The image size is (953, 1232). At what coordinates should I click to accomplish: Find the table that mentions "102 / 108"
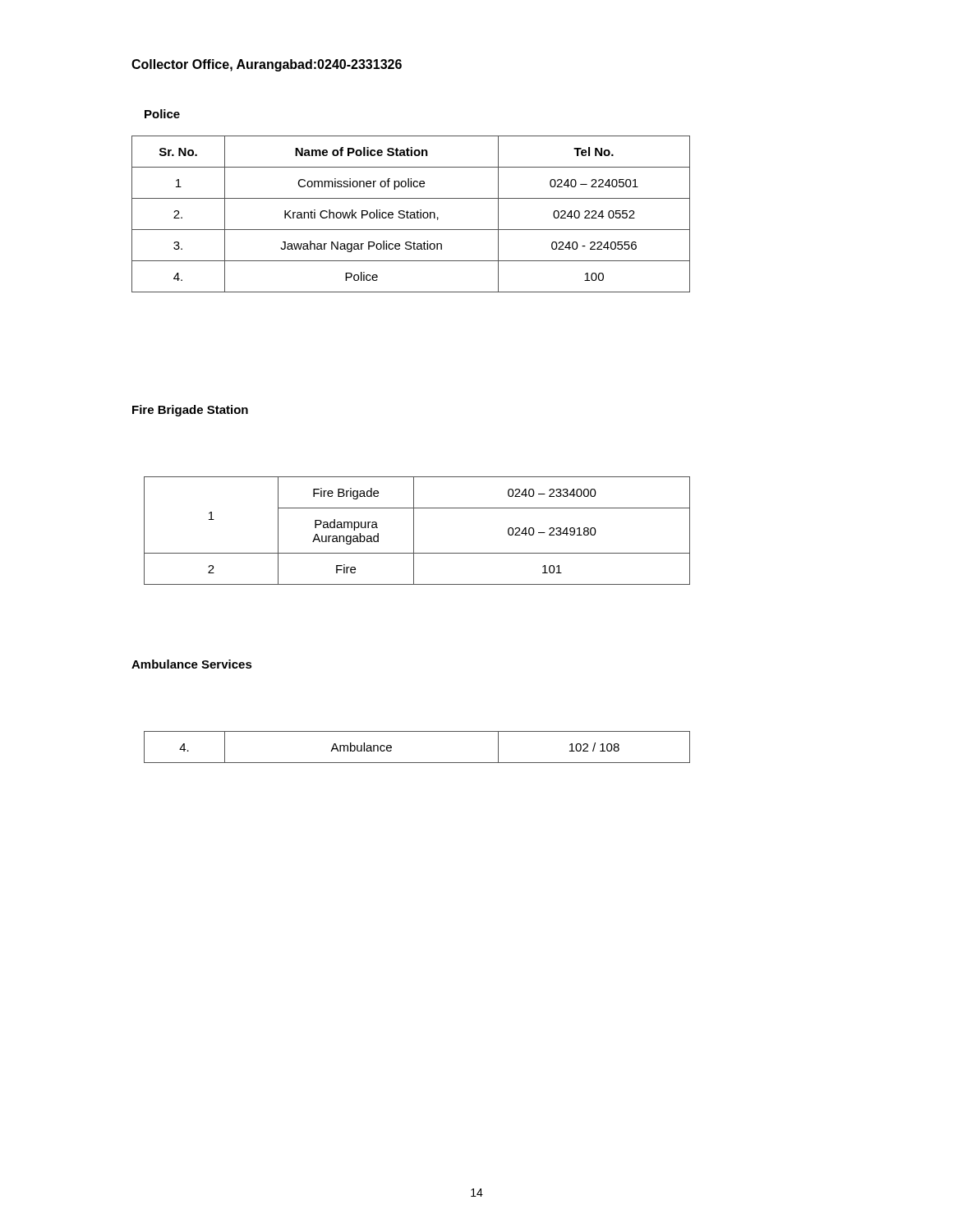pyautogui.click(x=417, y=747)
